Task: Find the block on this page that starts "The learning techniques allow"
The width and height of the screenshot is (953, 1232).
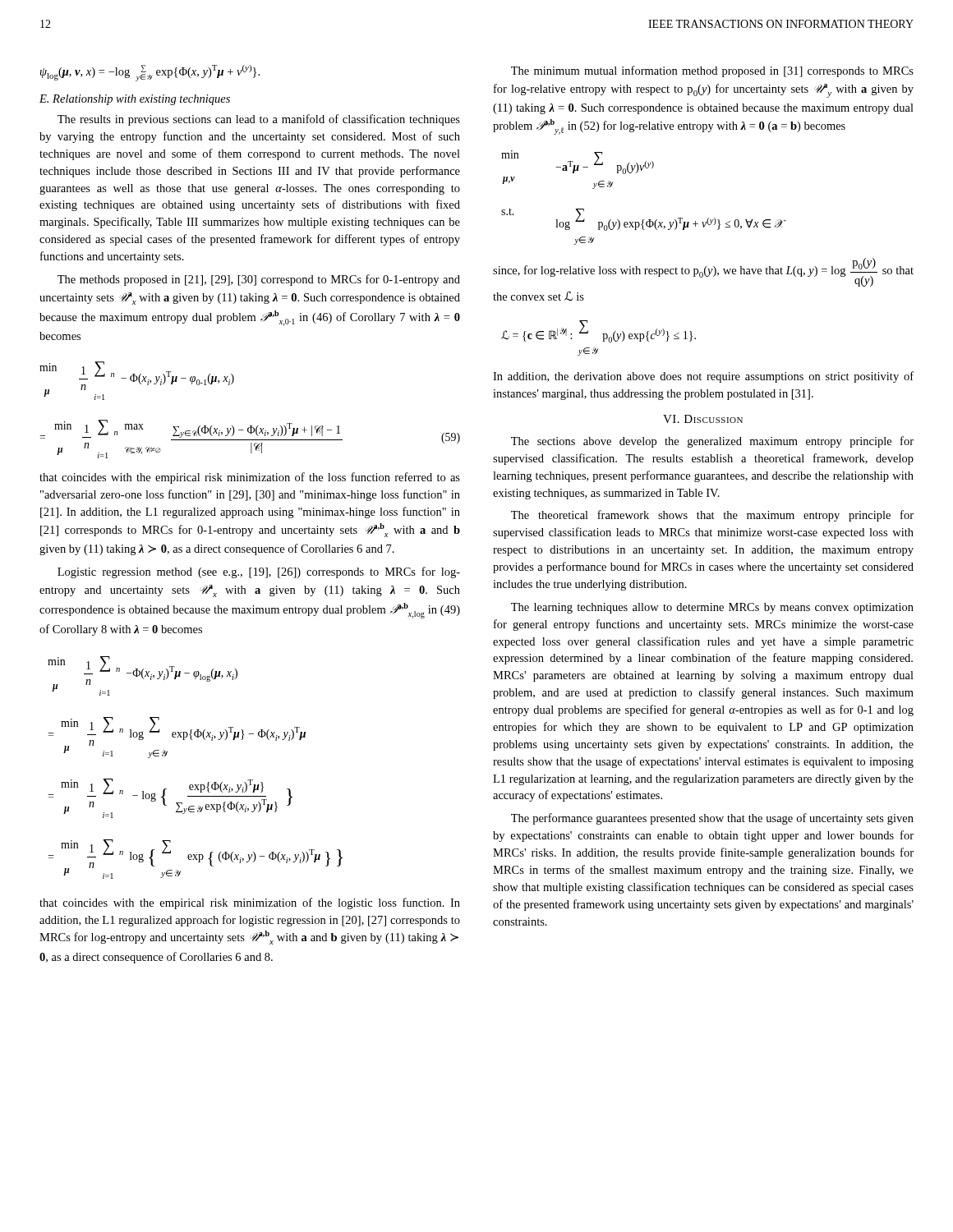Action: 703,702
